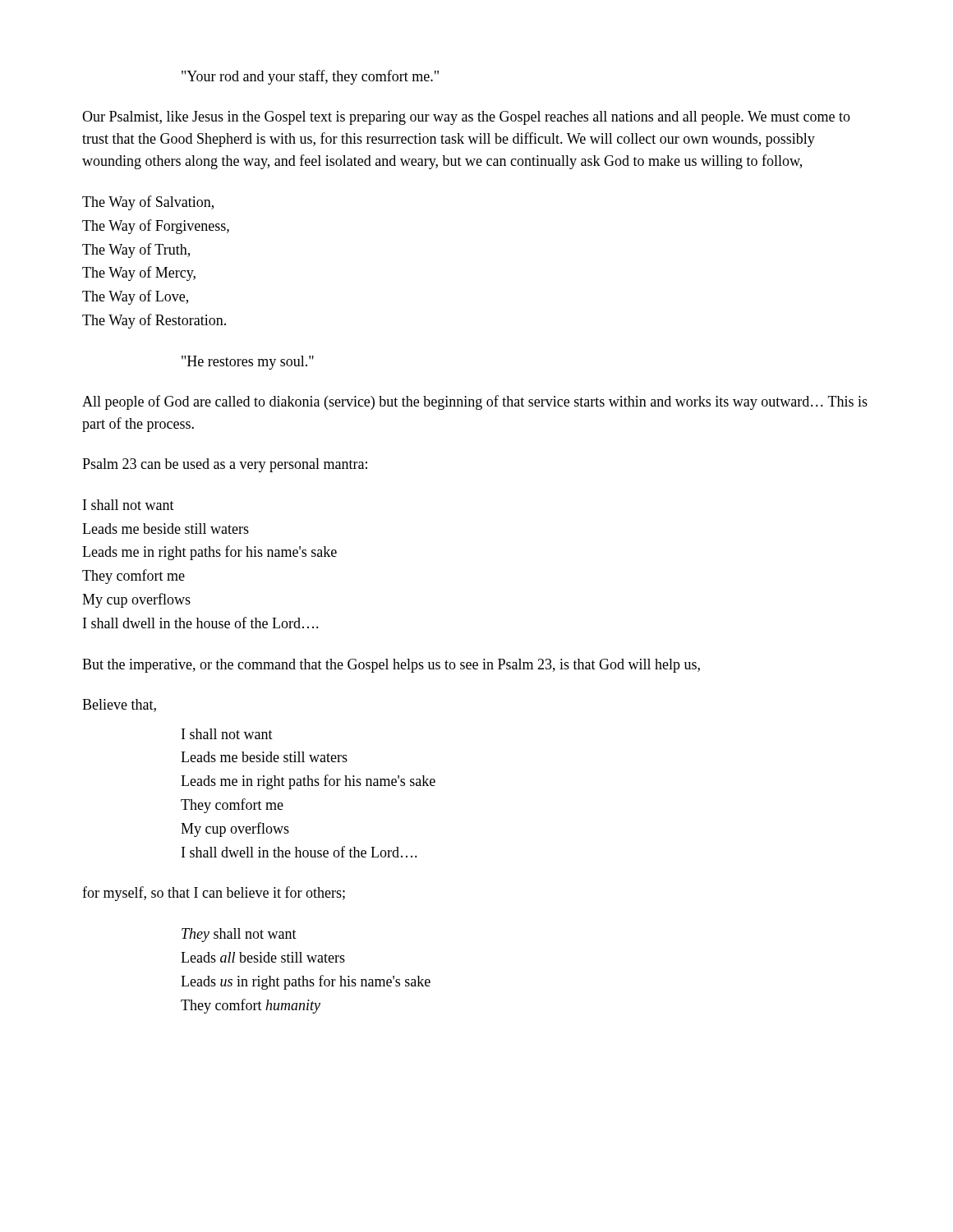Navigate to the block starting ""He restores my soul.""
Viewport: 953px width, 1232px height.
tap(248, 361)
